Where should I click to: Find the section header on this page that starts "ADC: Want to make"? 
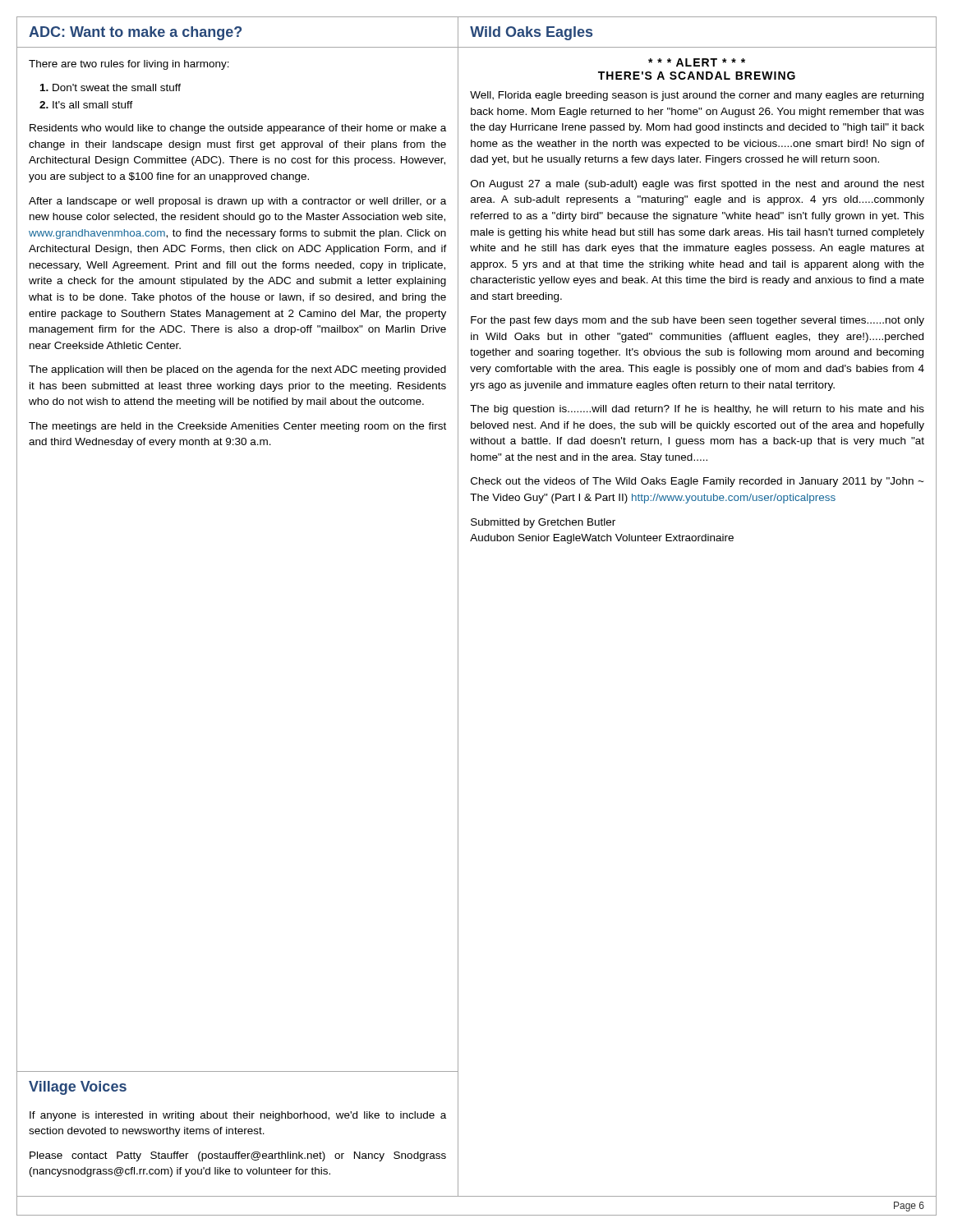pos(237,32)
